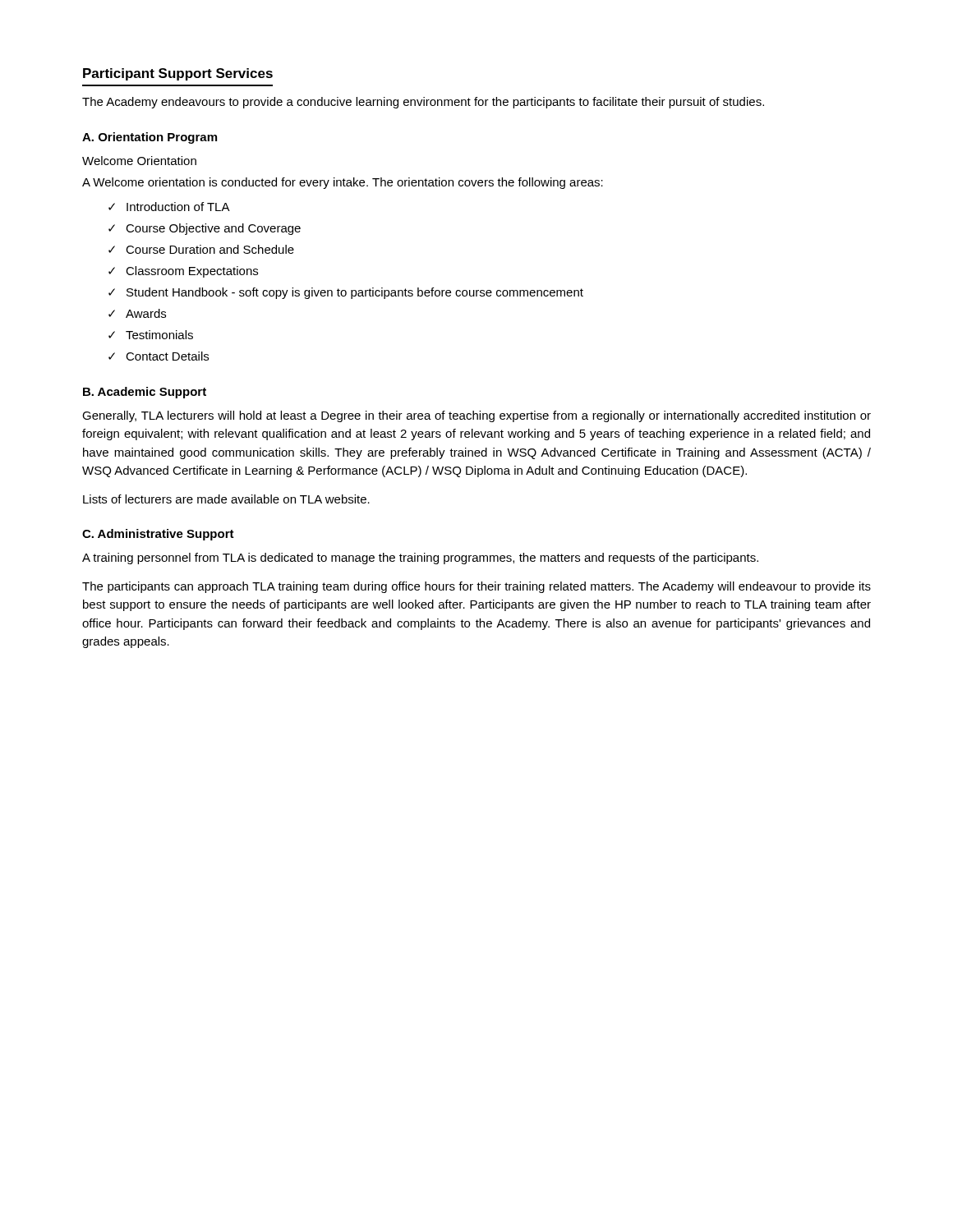Navigate to the element starting "✓Course Objective and Coverage"
This screenshot has width=953, height=1232.
(x=204, y=228)
